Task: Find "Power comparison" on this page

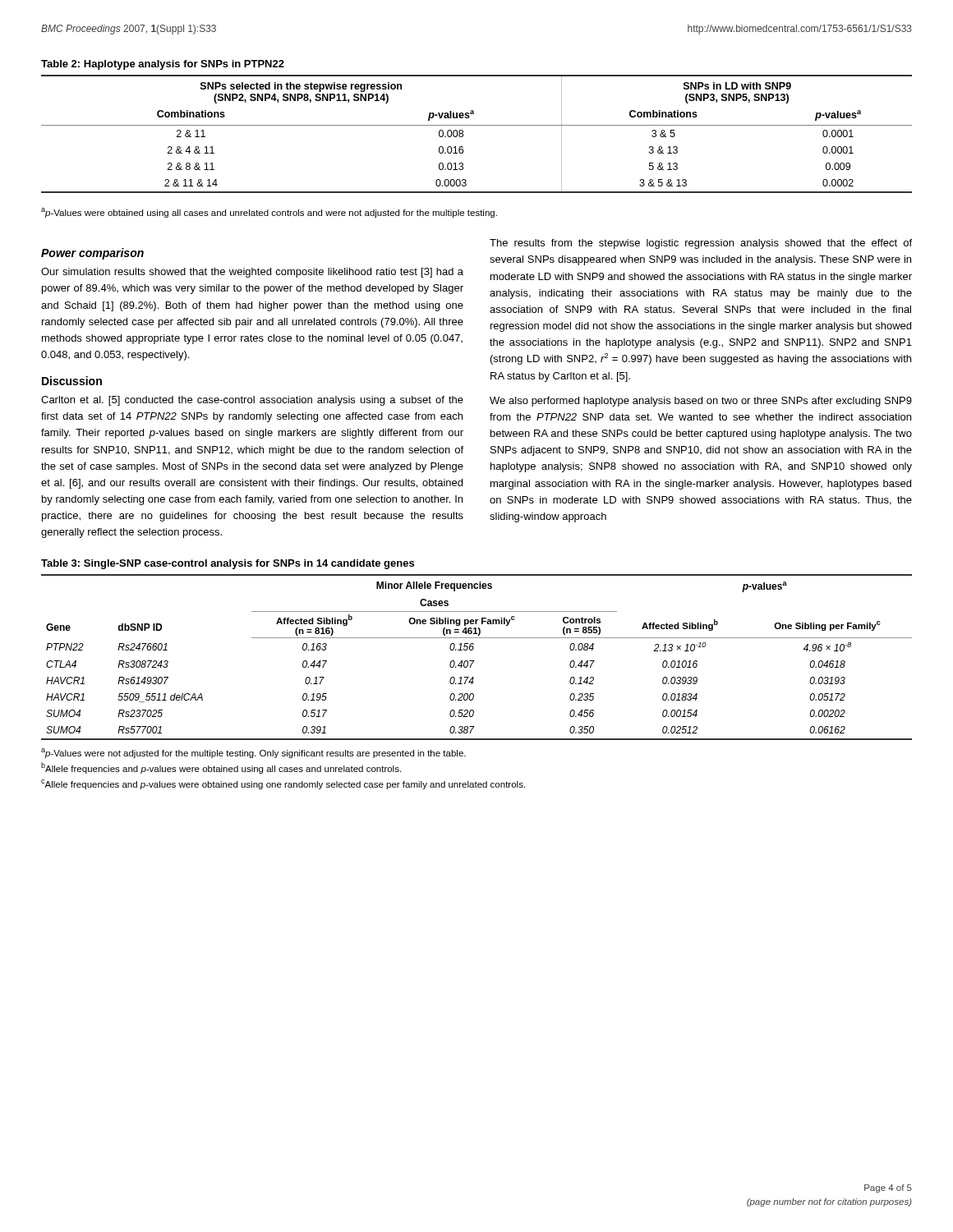Action: pyautogui.click(x=93, y=253)
